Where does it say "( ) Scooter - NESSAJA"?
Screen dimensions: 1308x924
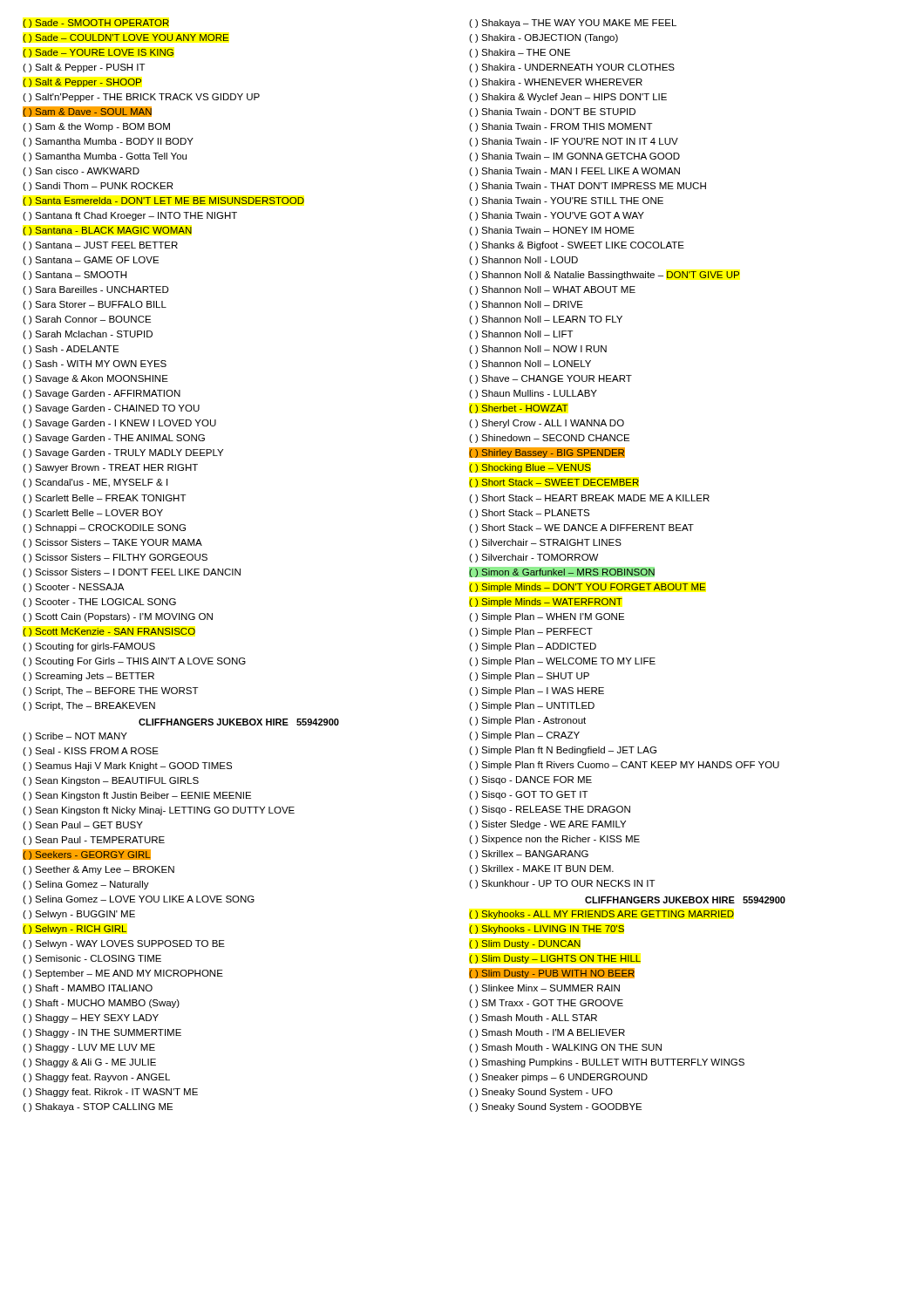click(73, 587)
